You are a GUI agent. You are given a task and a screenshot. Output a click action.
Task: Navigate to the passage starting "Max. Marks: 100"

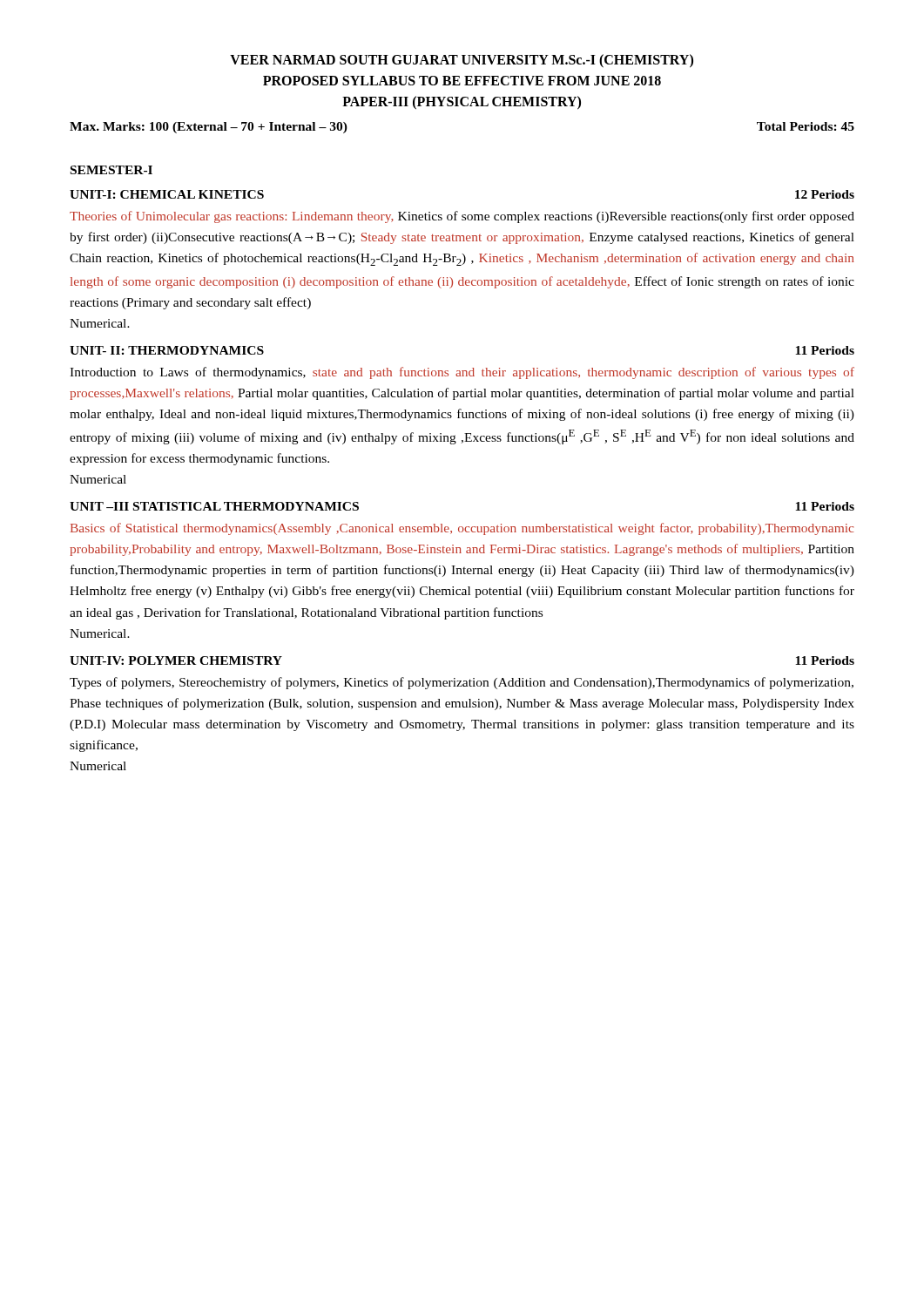216,128
